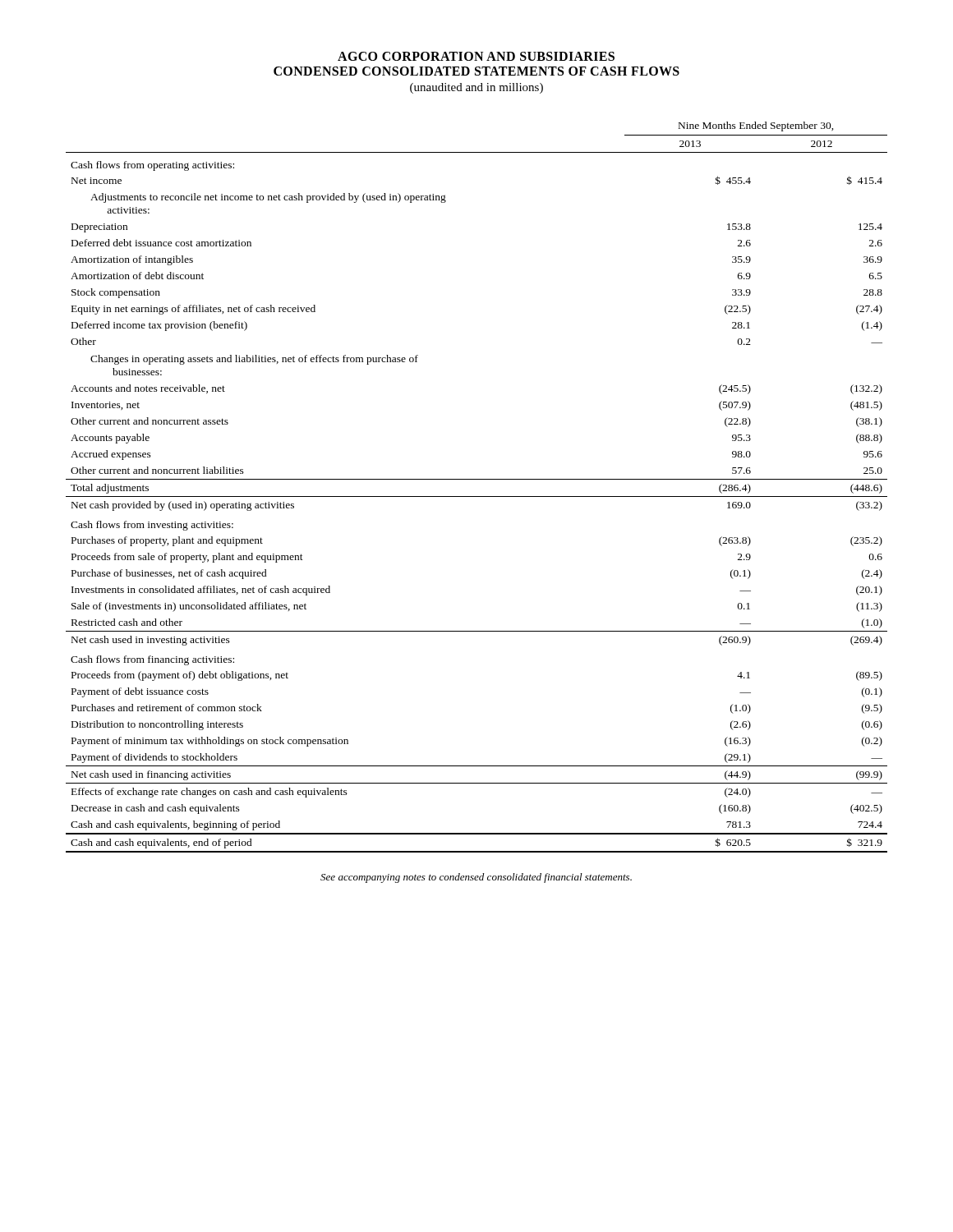Click on the table containing "Restricted cash and other"
The image size is (953, 1232).
476,485
